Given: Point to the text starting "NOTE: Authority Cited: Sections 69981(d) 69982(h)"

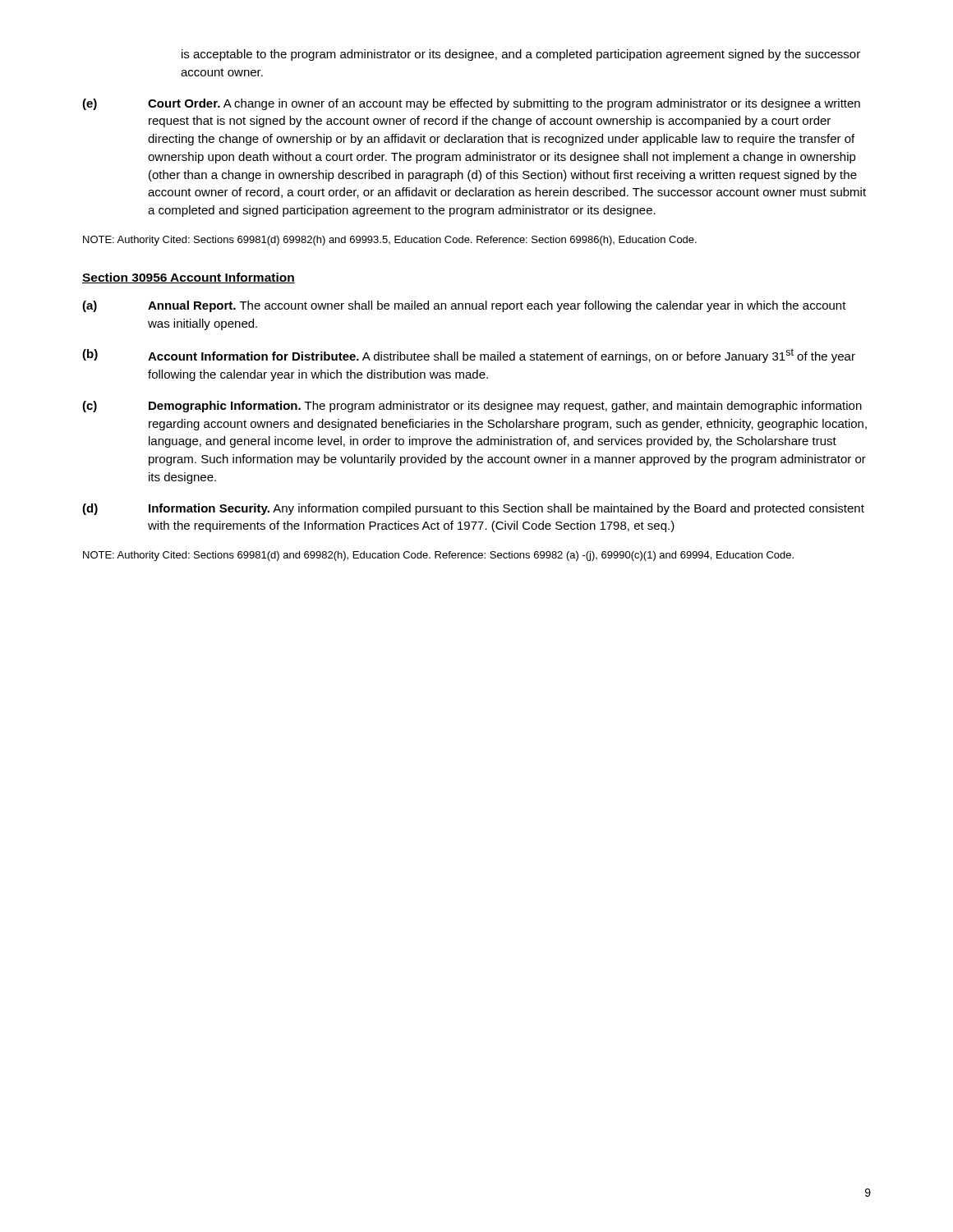Looking at the screenshot, I should tap(390, 239).
